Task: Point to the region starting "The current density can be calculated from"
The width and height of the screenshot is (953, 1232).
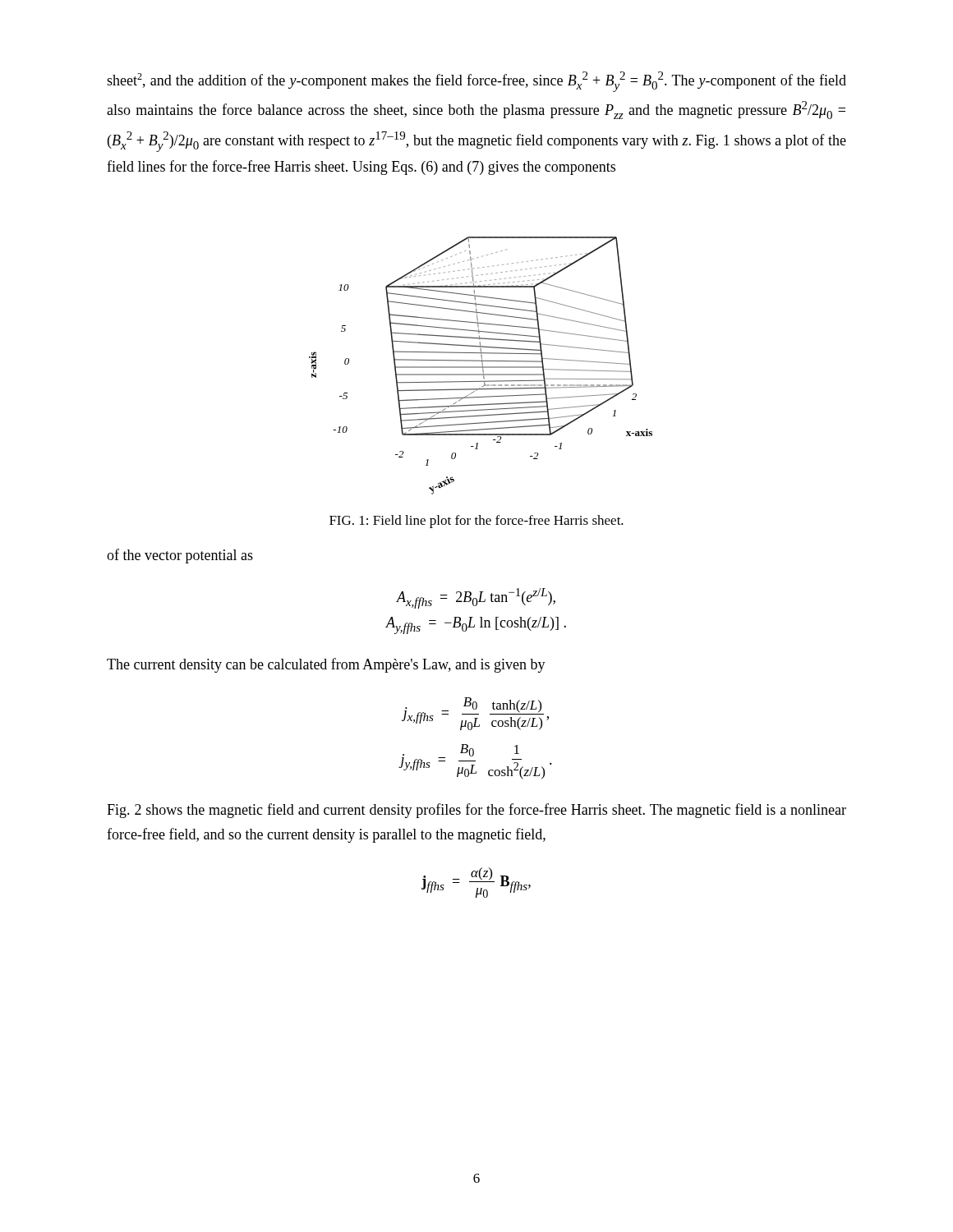Action: [x=326, y=664]
